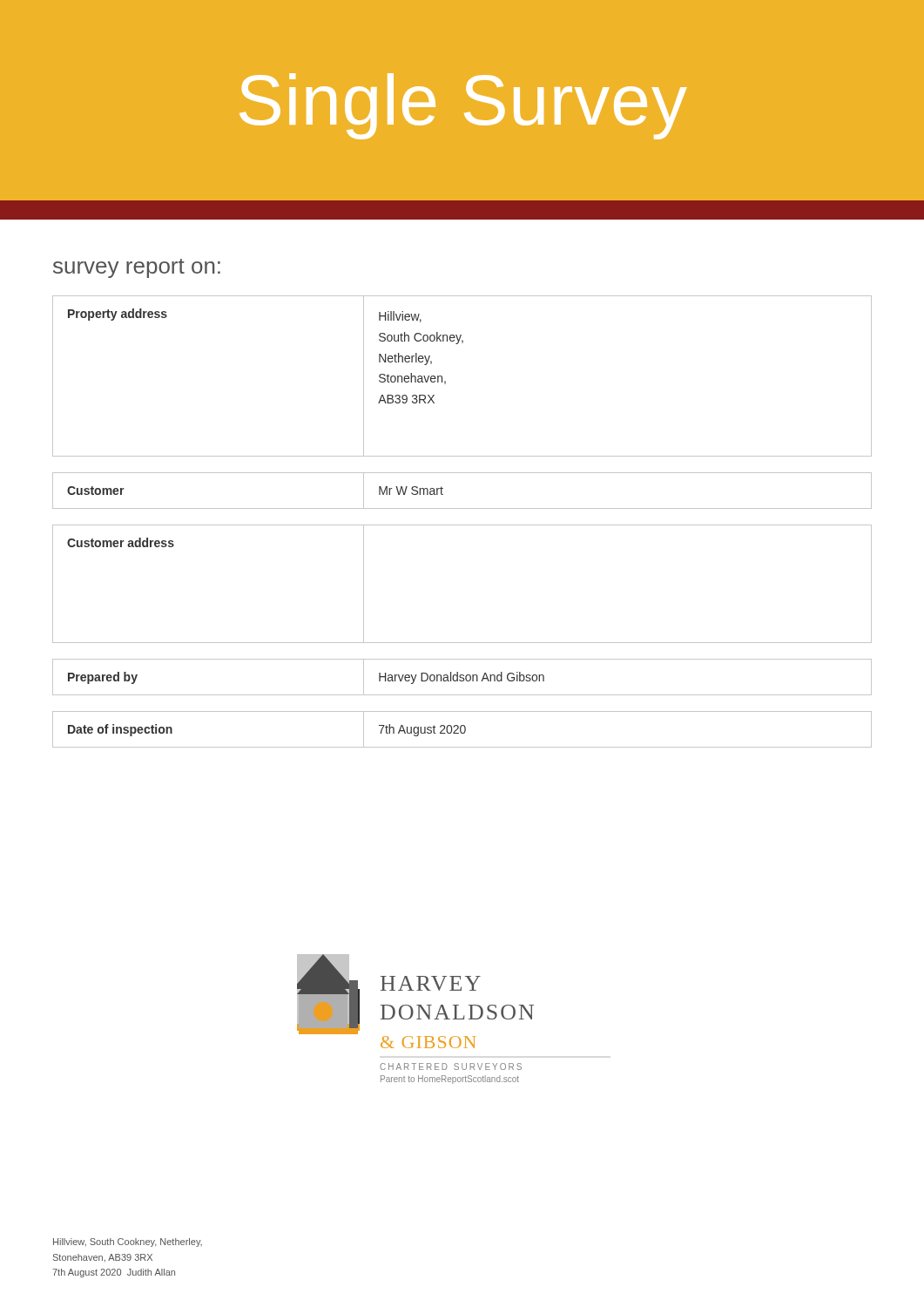
Task: Select the table that reads "7th August 2020"
Action: [x=462, y=729]
